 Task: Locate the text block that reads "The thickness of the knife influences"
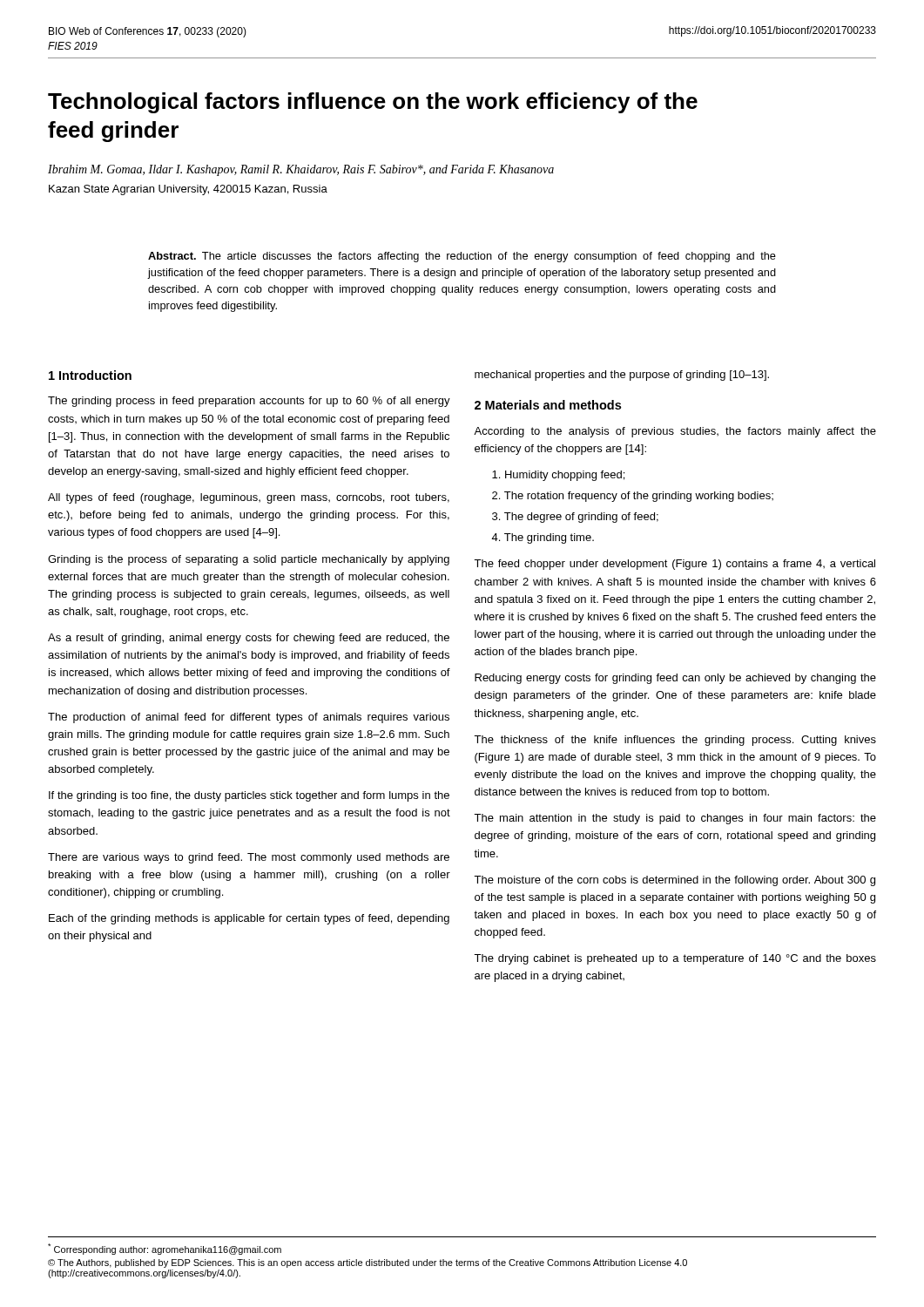pyautogui.click(x=675, y=766)
